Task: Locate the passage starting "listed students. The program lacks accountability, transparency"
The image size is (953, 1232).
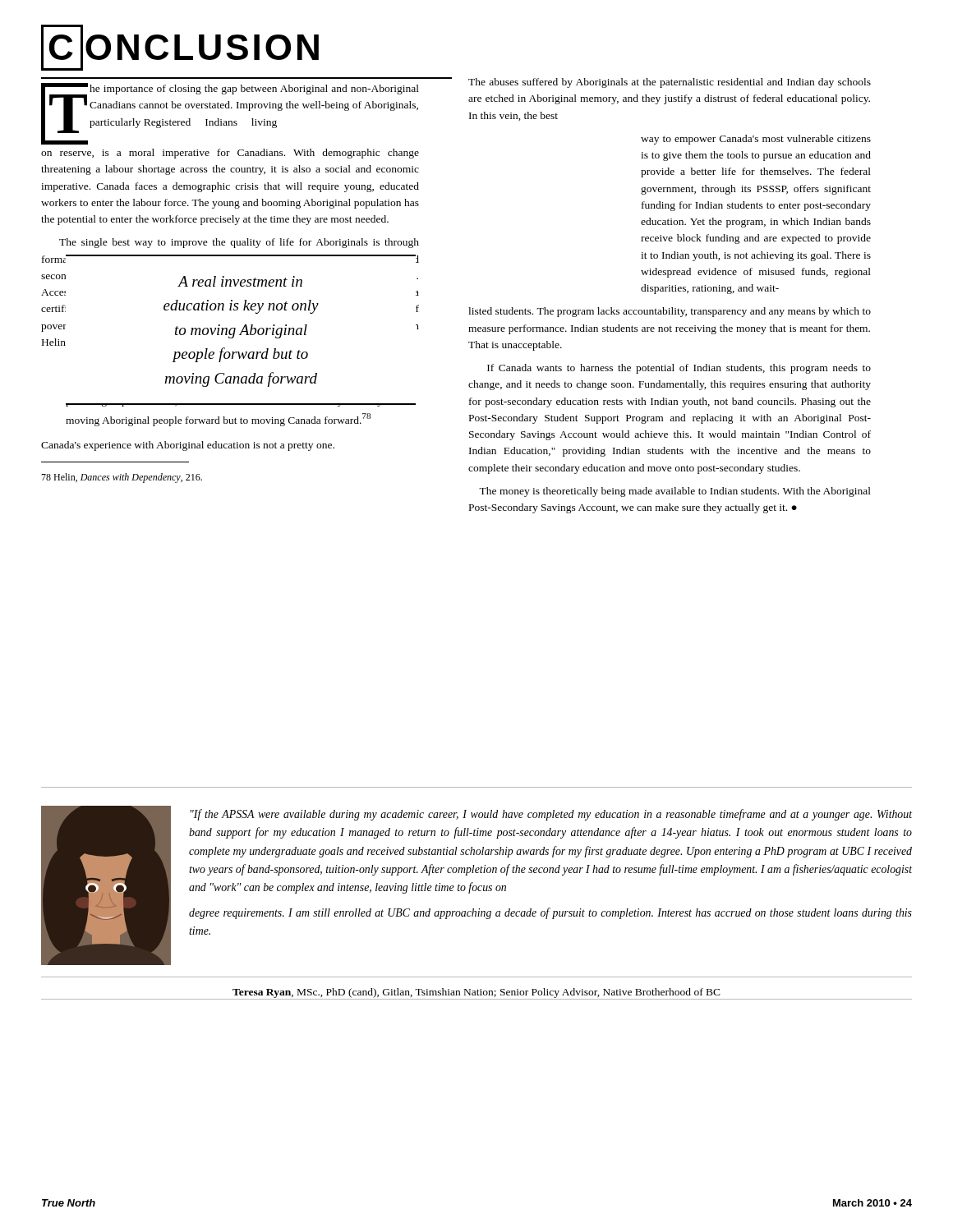Action: 670,328
